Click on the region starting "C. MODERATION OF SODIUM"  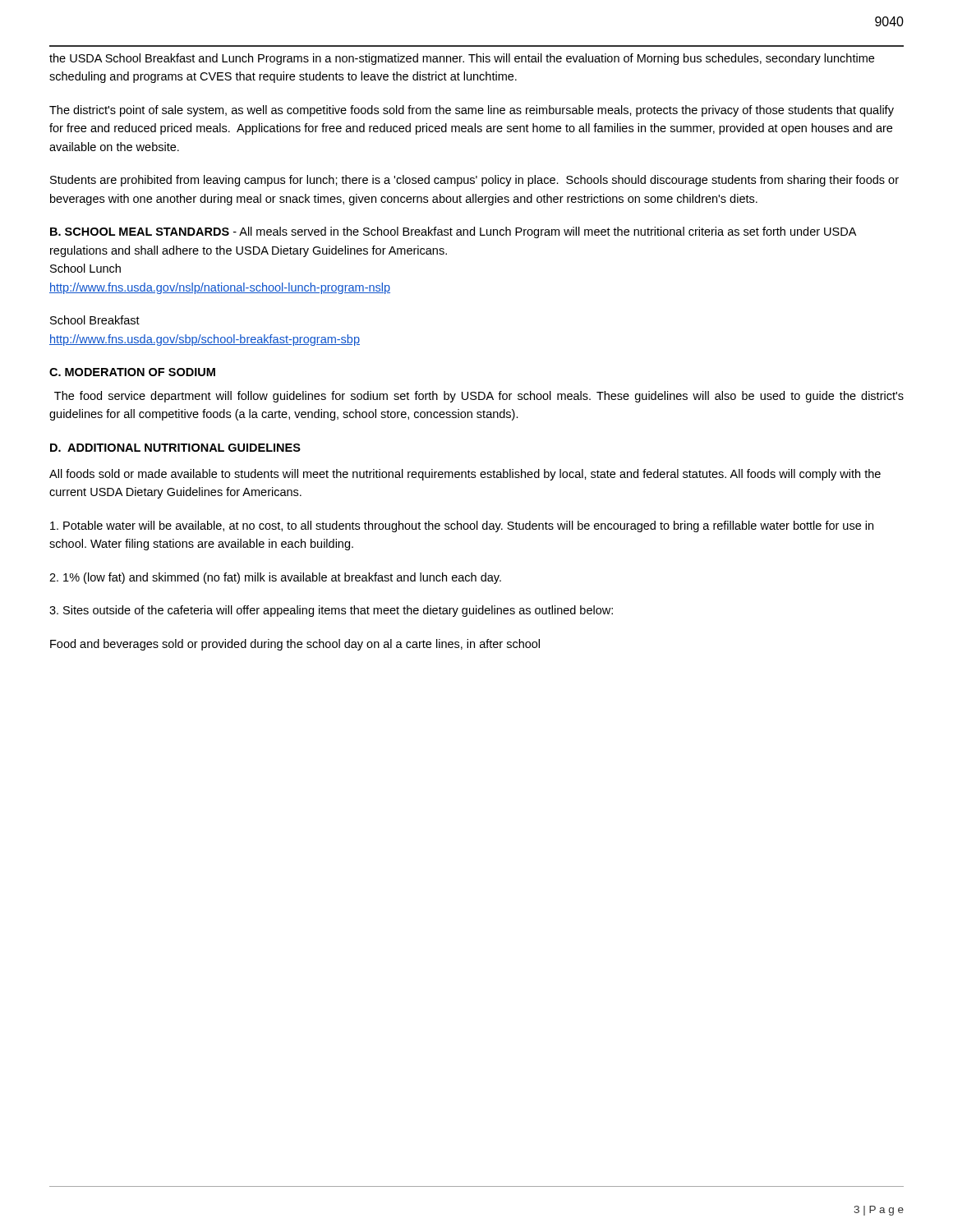(133, 372)
